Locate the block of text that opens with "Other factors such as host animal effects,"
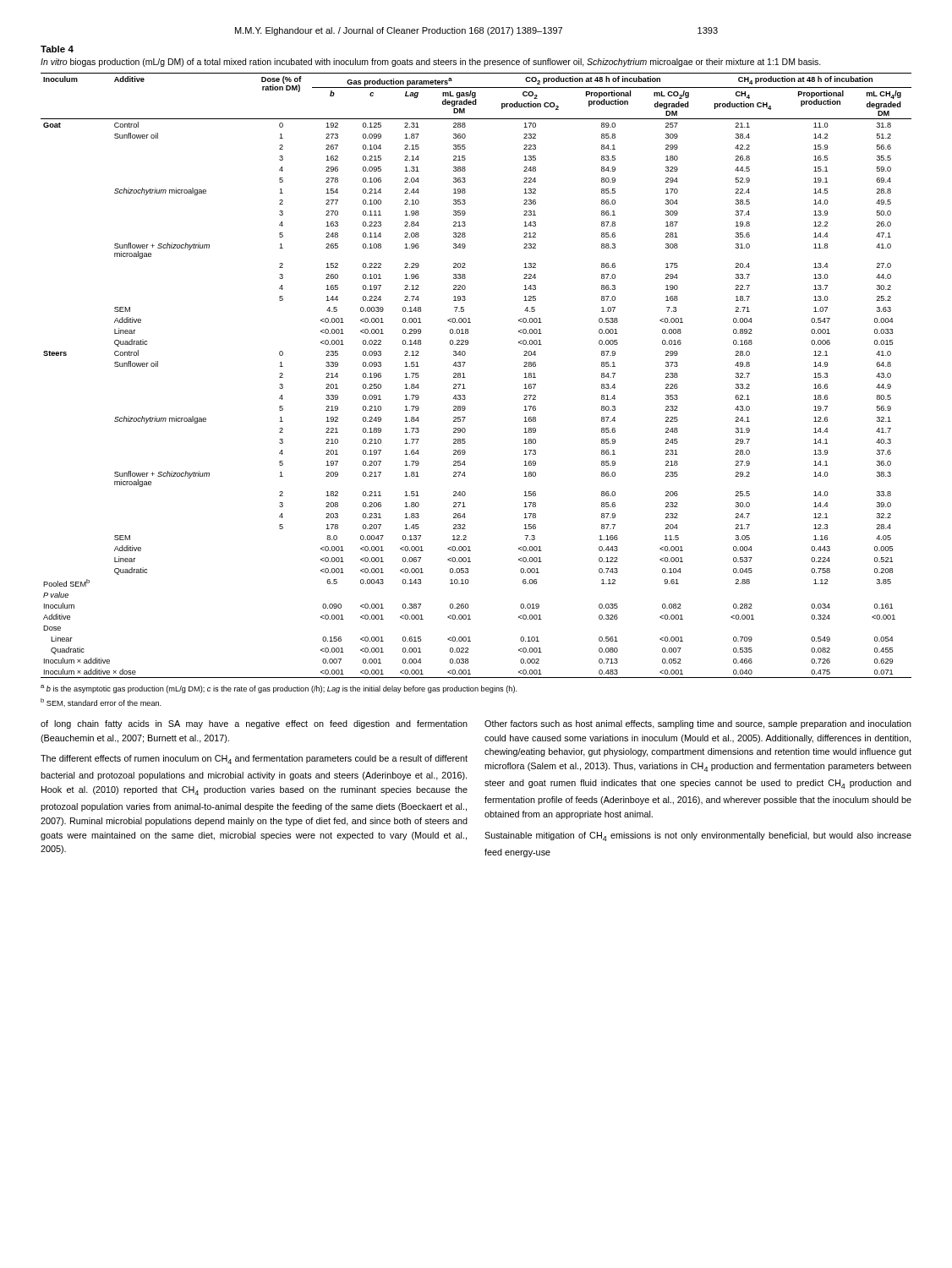This screenshot has height=1268, width=952. (698, 769)
